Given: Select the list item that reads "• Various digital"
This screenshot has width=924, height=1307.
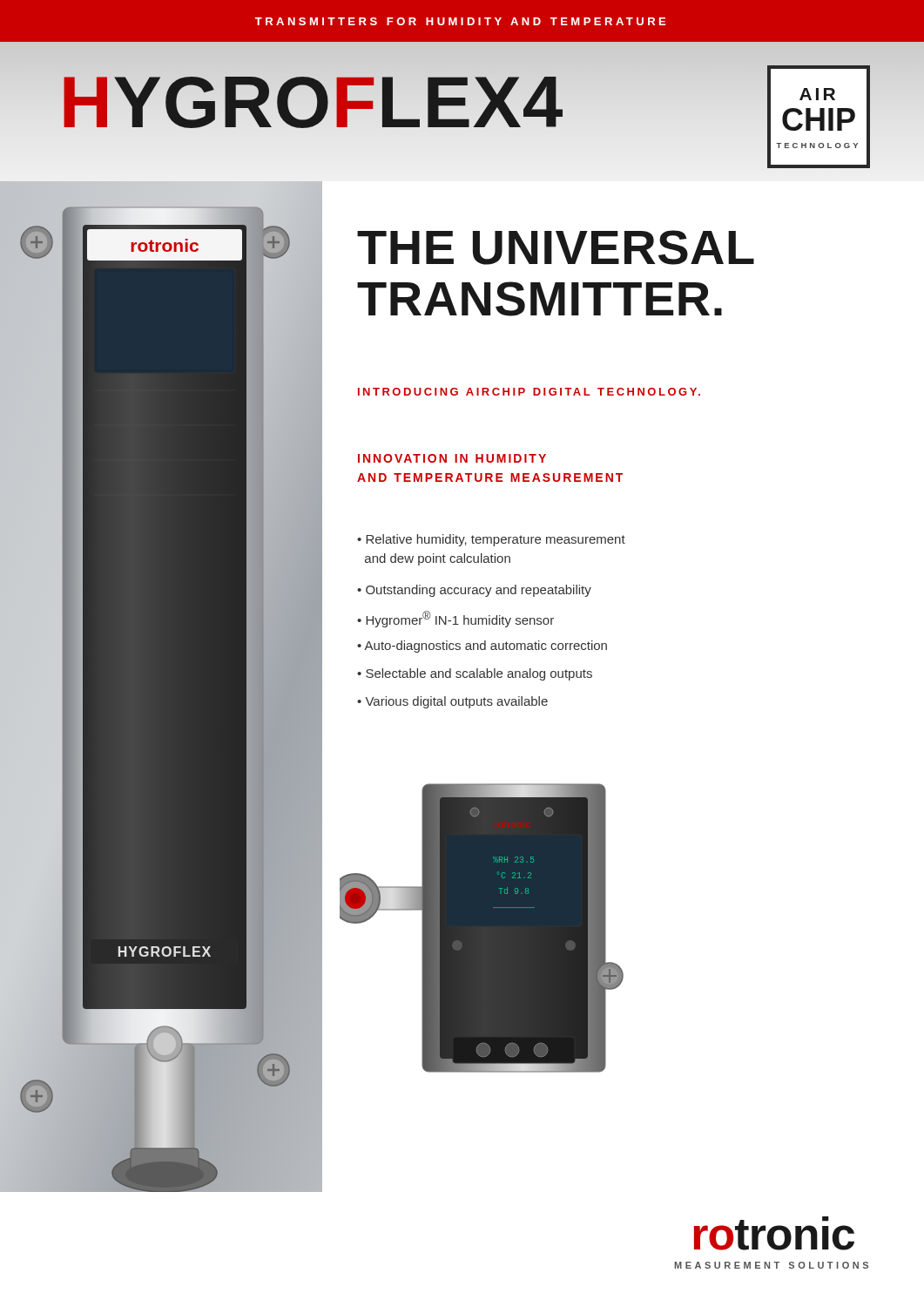Looking at the screenshot, I should coord(453,701).
